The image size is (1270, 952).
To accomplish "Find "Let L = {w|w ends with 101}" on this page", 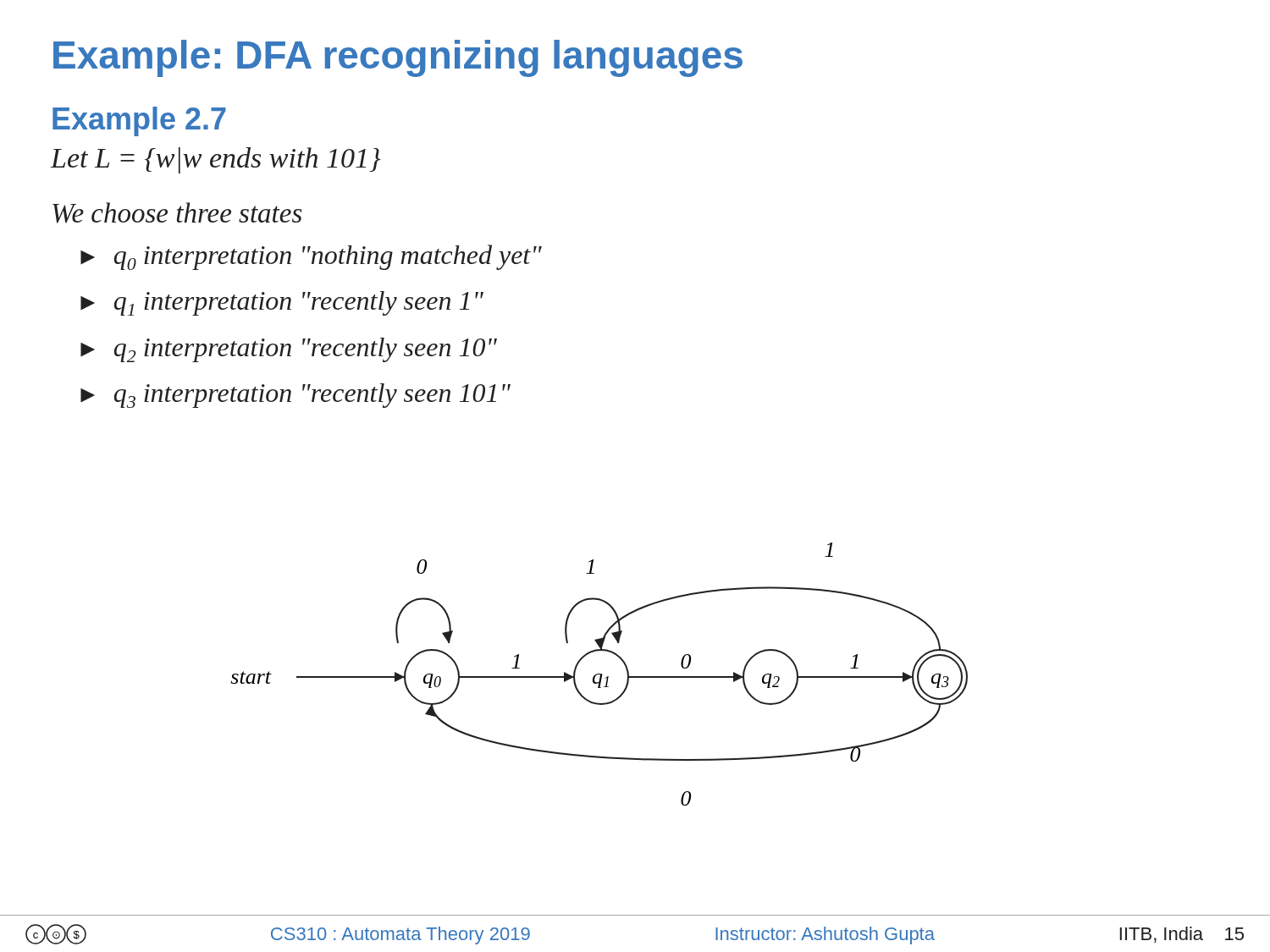I will tap(216, 158).
